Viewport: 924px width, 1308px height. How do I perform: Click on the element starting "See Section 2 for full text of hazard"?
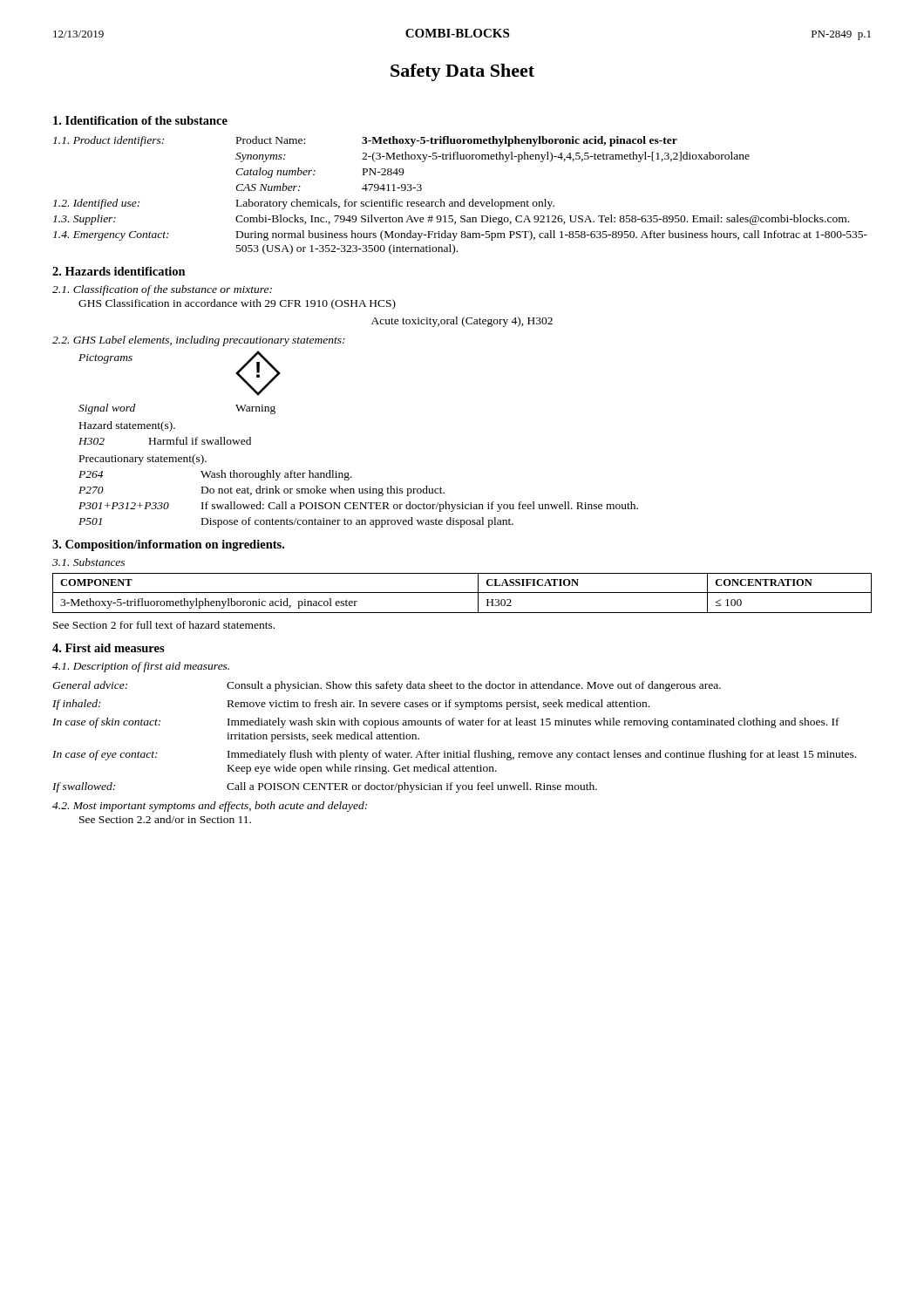164,625
